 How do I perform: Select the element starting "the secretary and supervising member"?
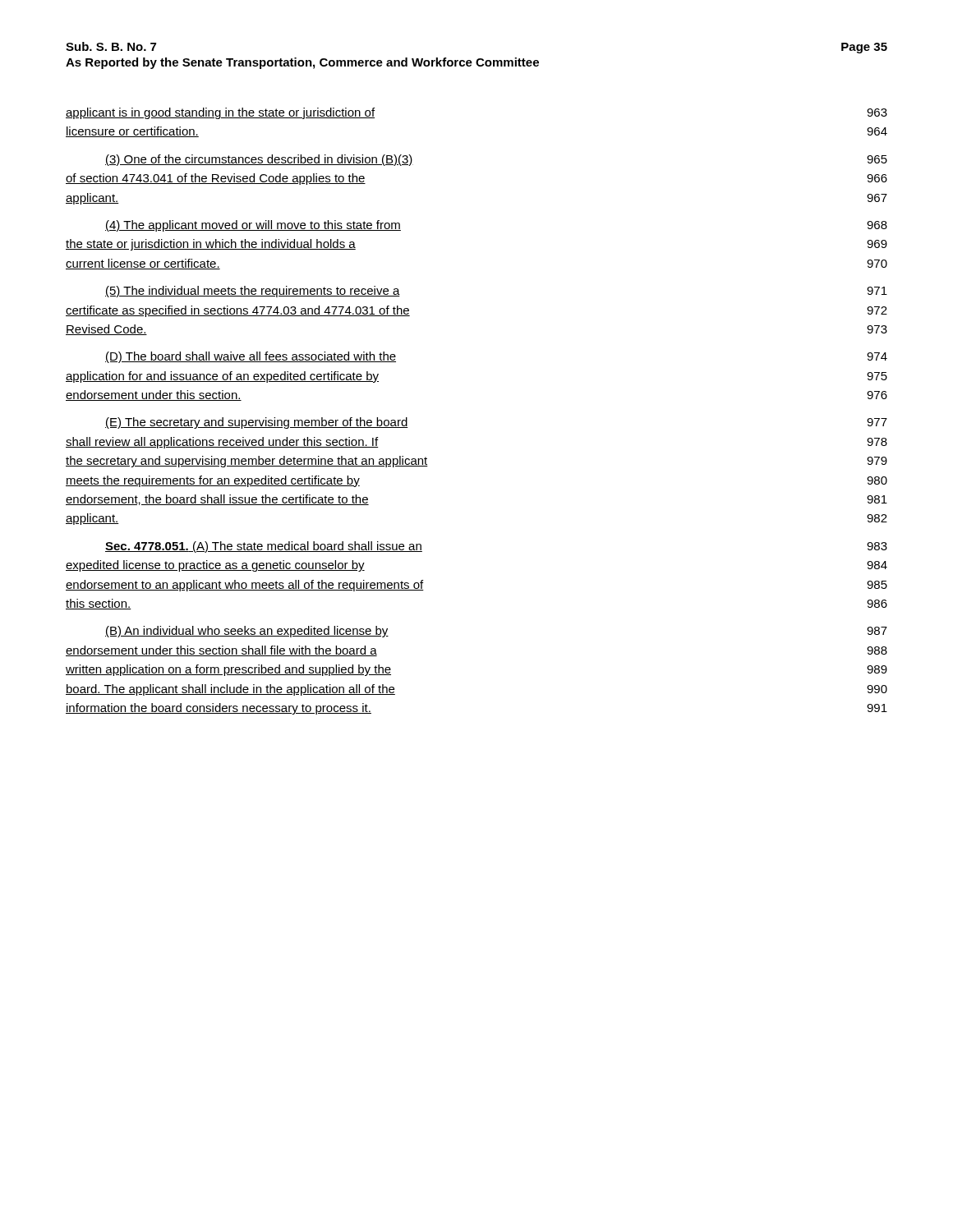[x=221, y=461]
